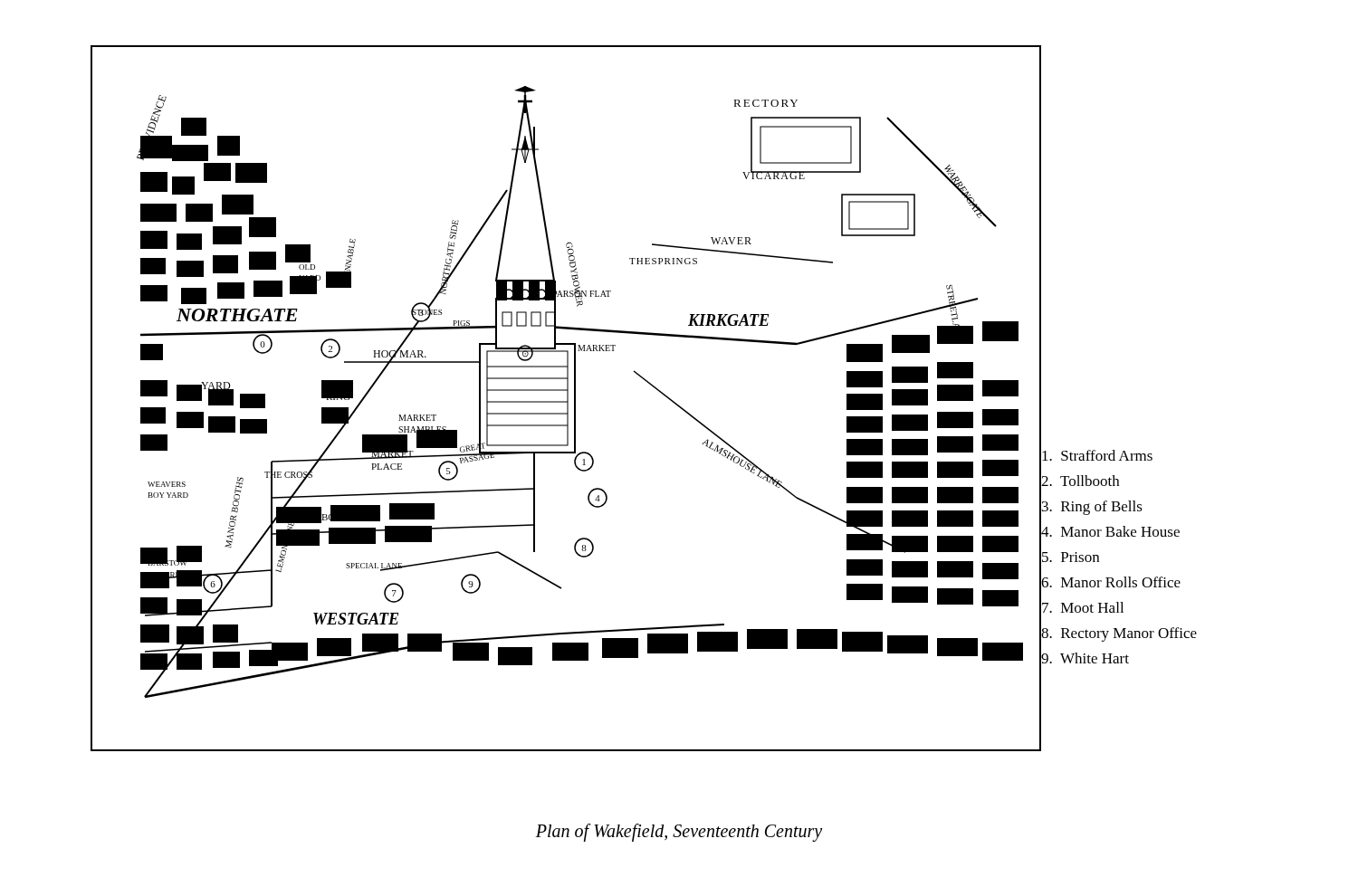Screen dimensions: 896x1358
Task: Find the text starting "9. White Hart"
Action: tap(1085, 659)
